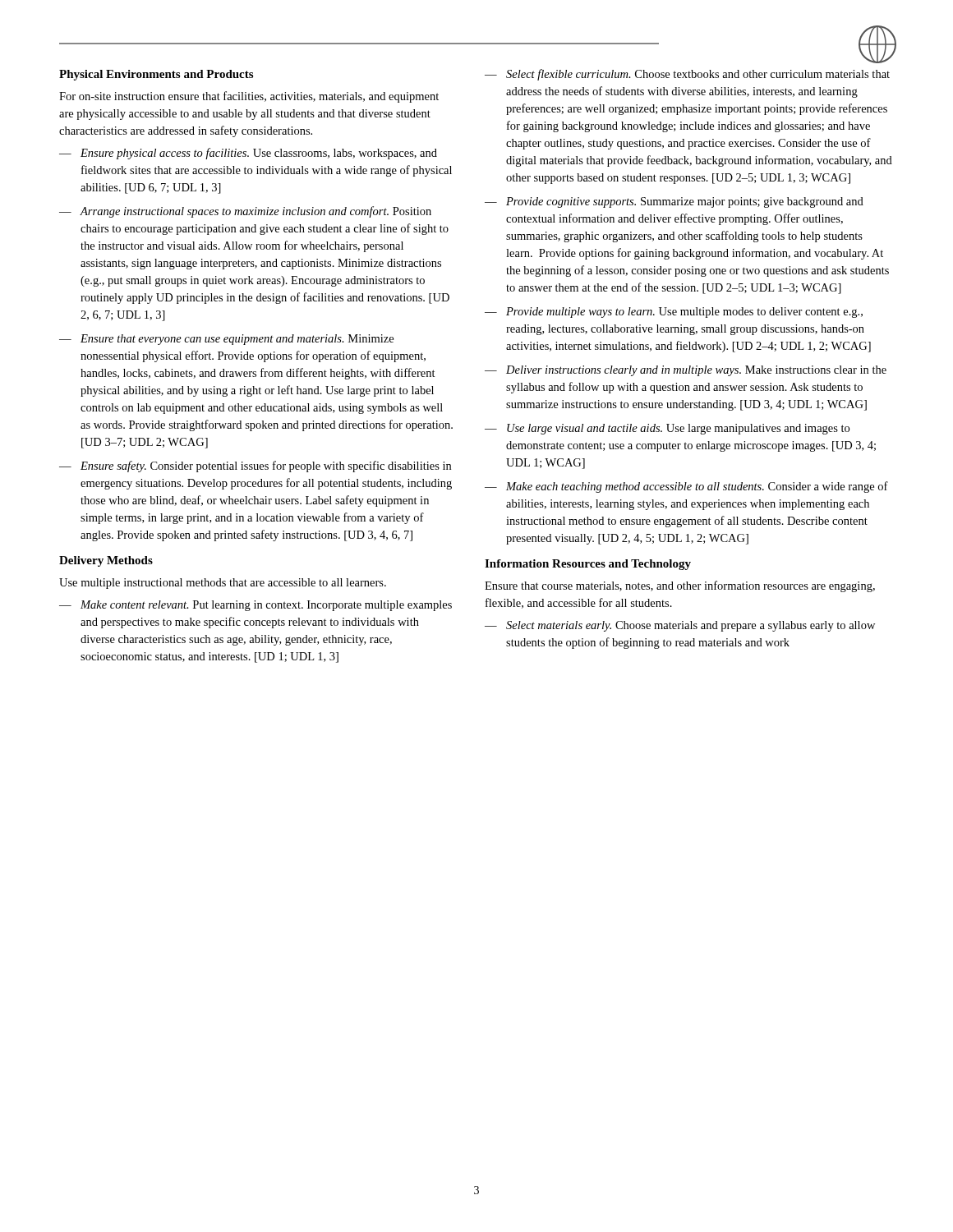Where is the passage that starts "Ensure that course materials, notes, and other information"?
953x1232 pixels.
(680, 594)
